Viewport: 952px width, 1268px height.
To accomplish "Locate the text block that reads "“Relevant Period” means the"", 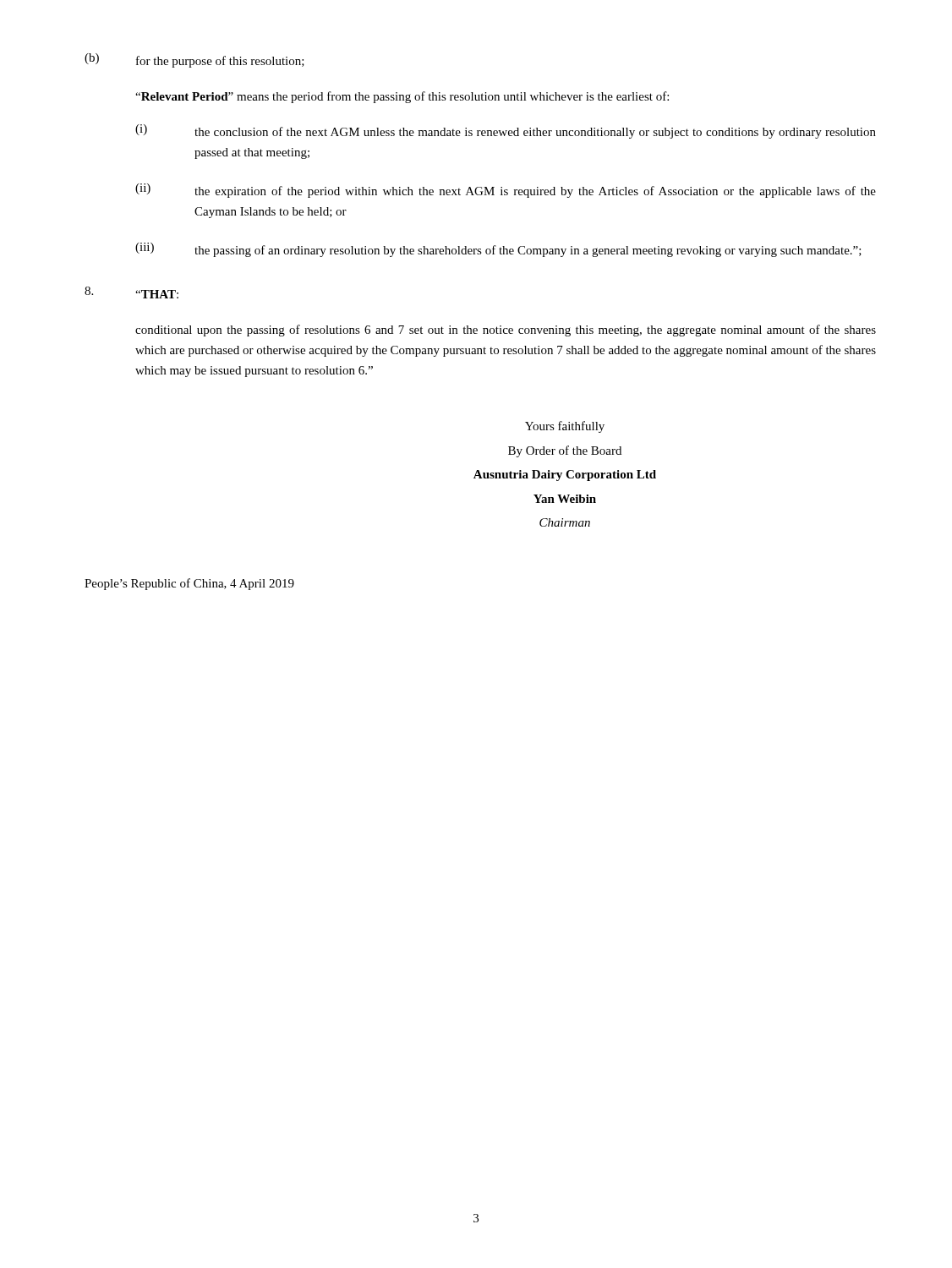I will click(403, 96).
